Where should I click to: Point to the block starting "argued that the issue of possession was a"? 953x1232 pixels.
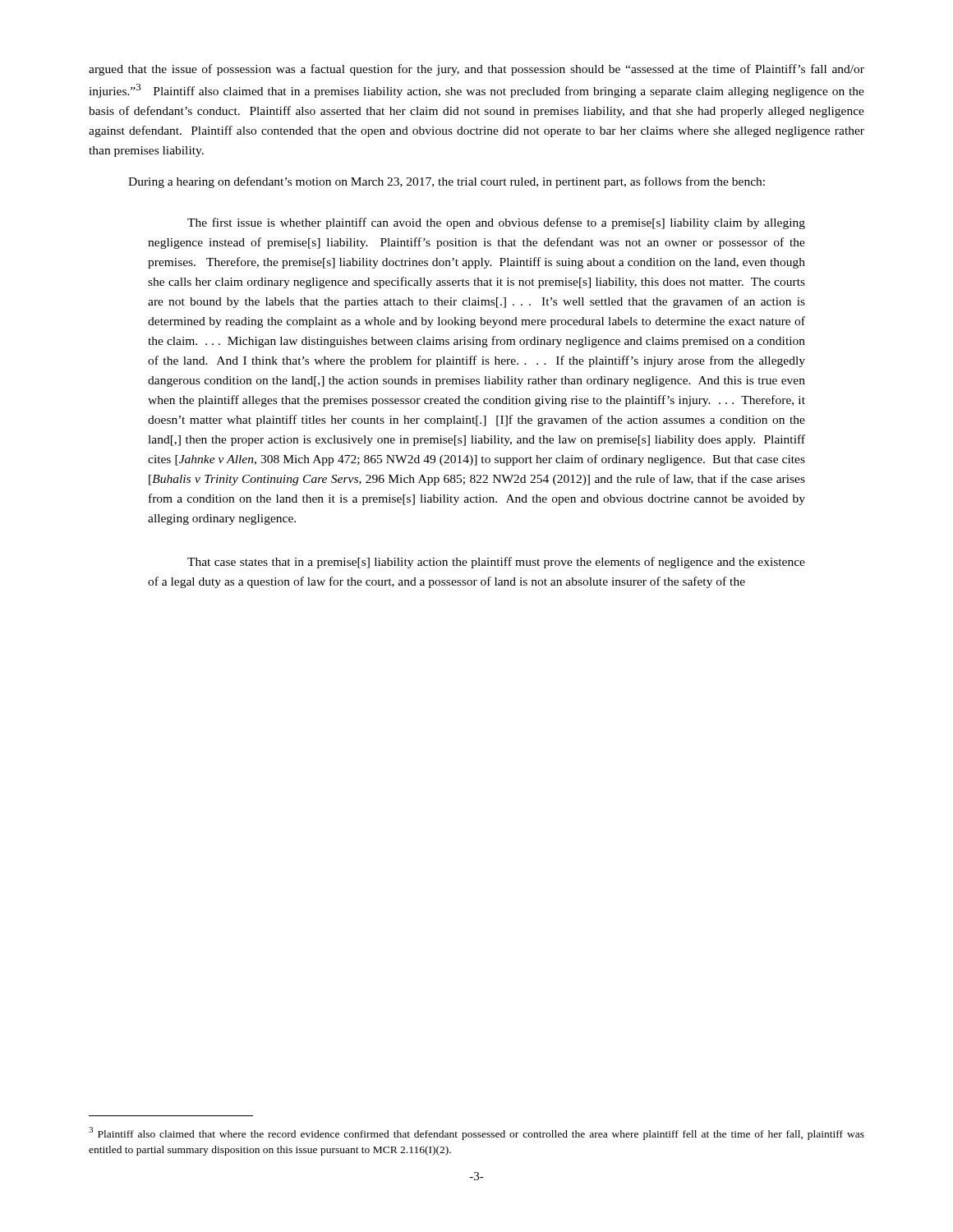click(x=476, y=110)
